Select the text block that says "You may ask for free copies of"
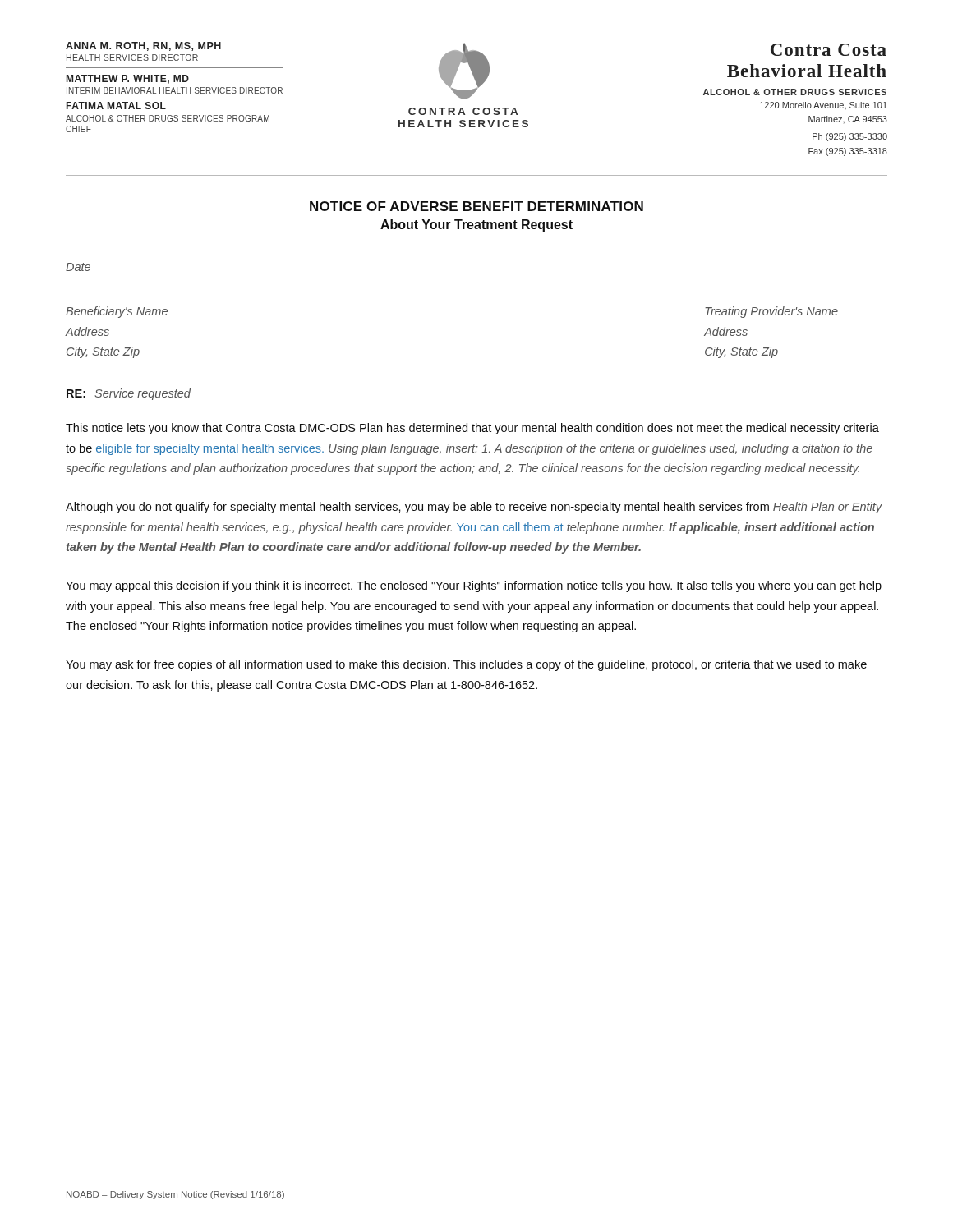The height and width of the screenshot is (1232, 953). (x=466, y=674)
